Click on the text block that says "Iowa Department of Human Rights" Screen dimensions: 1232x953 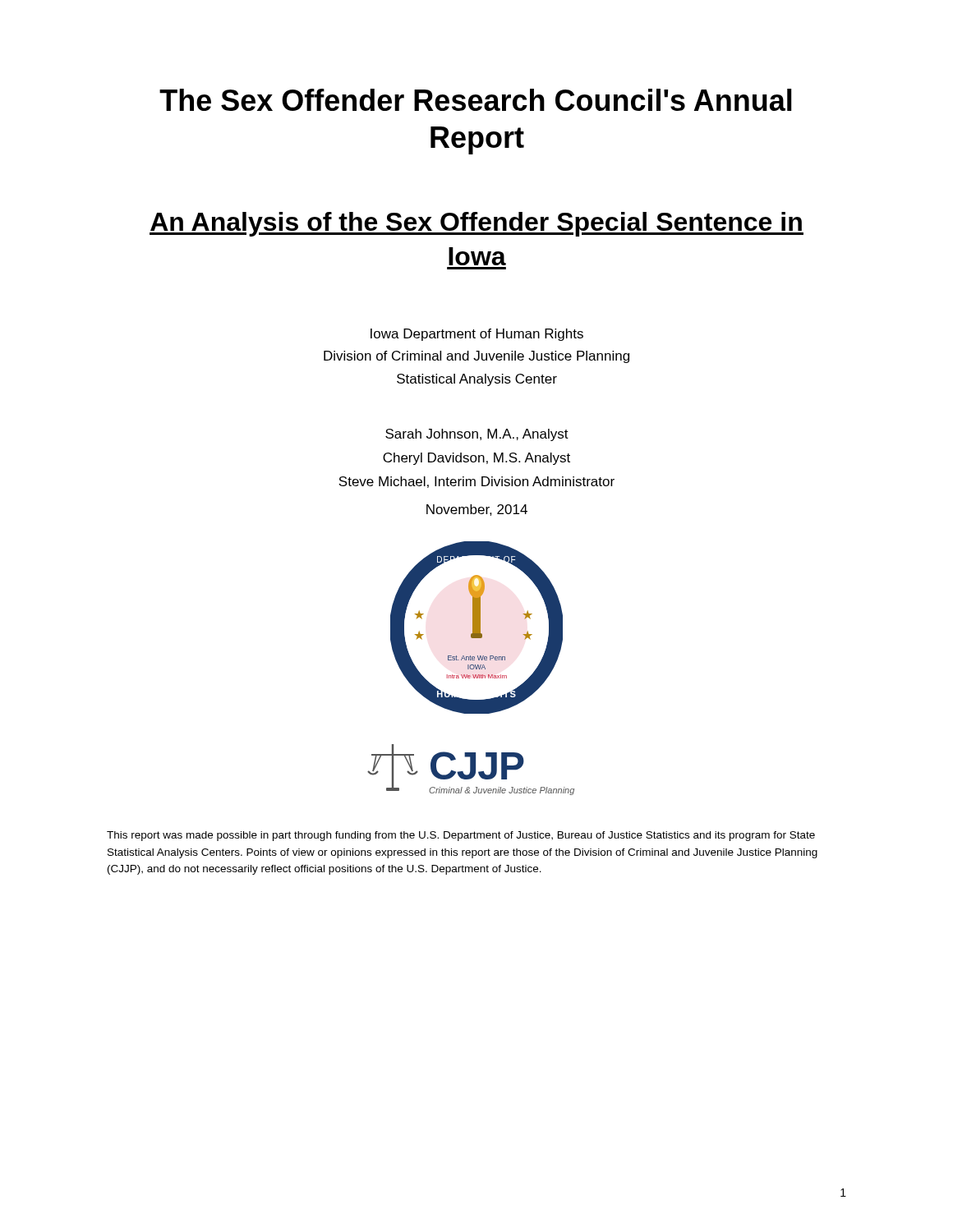pos(476,356)
